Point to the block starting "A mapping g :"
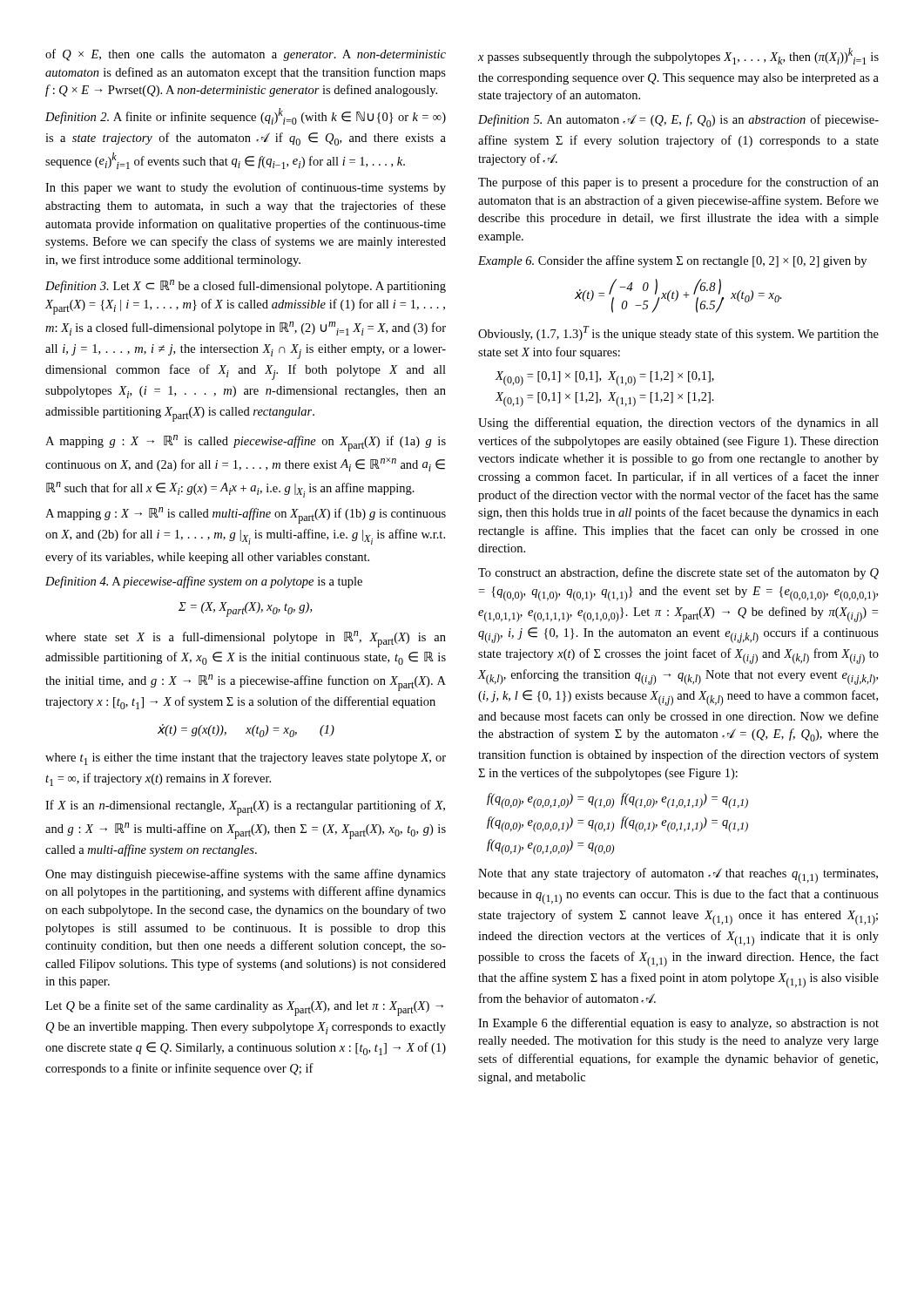Image resolution: width=924 pixels, height=1307 pixels. pyautogui.click(x=246, y=498)
